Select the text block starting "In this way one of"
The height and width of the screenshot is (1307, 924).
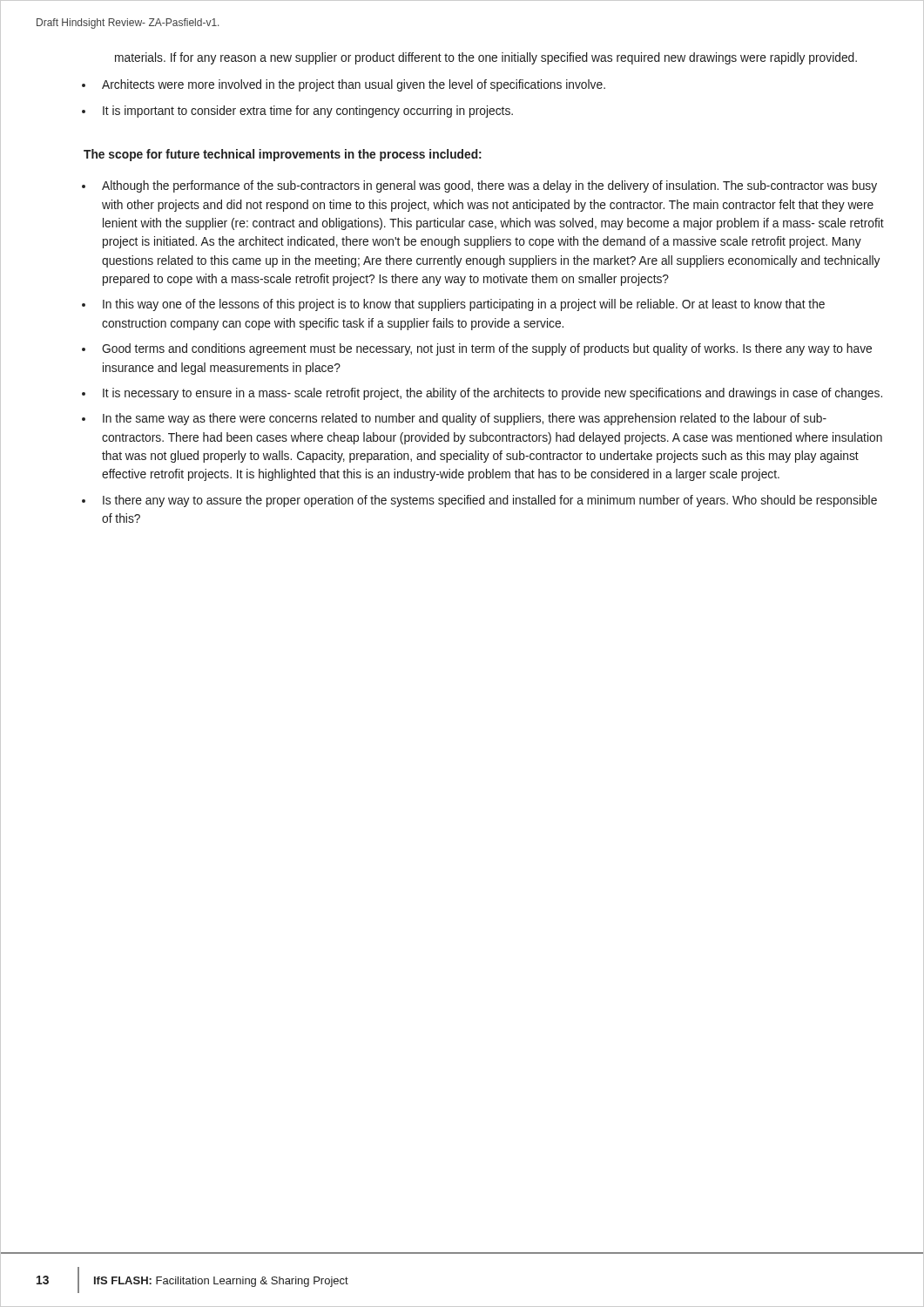click(464, 314)
